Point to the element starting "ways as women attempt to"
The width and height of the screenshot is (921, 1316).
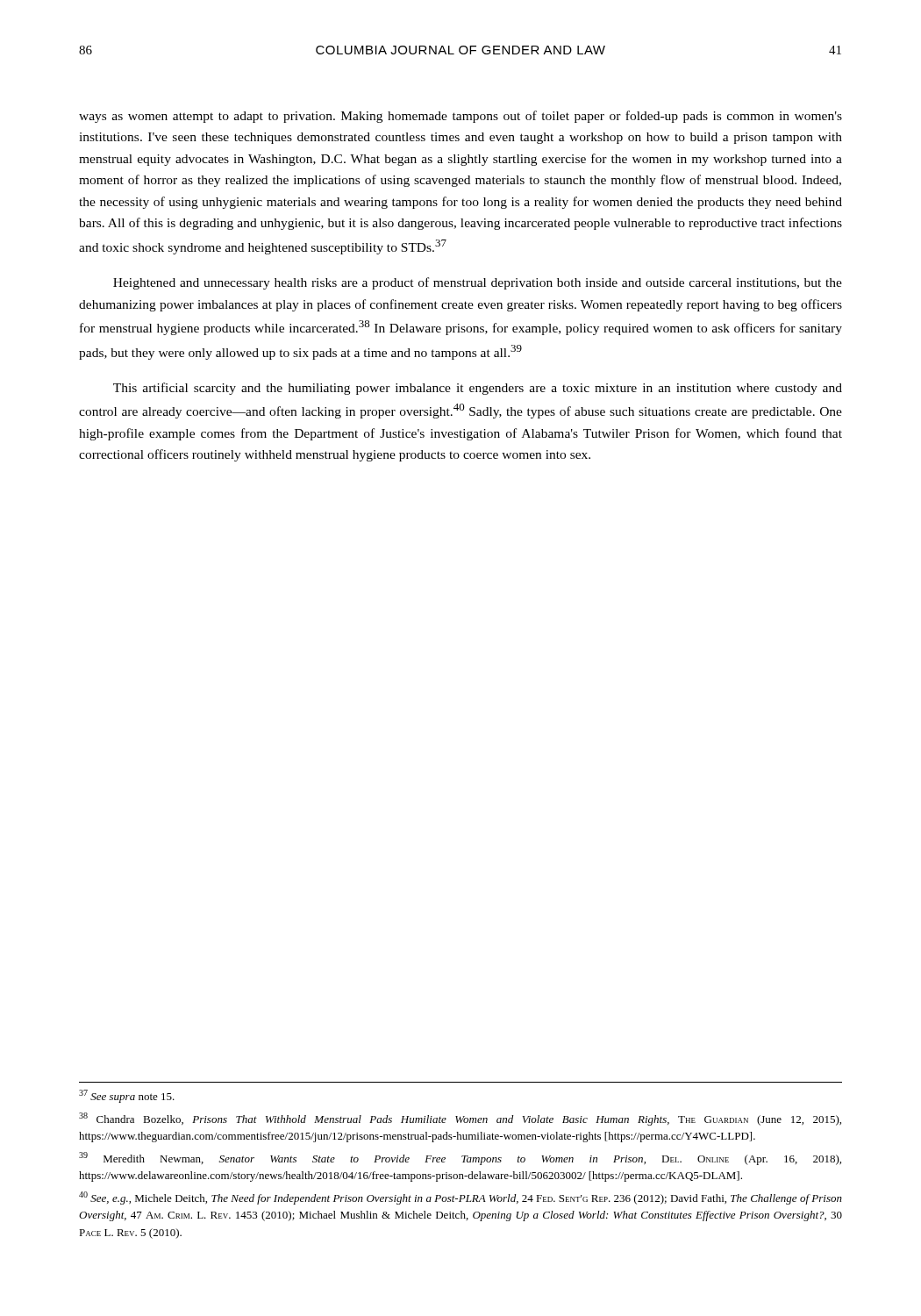(x=460, y=182)
